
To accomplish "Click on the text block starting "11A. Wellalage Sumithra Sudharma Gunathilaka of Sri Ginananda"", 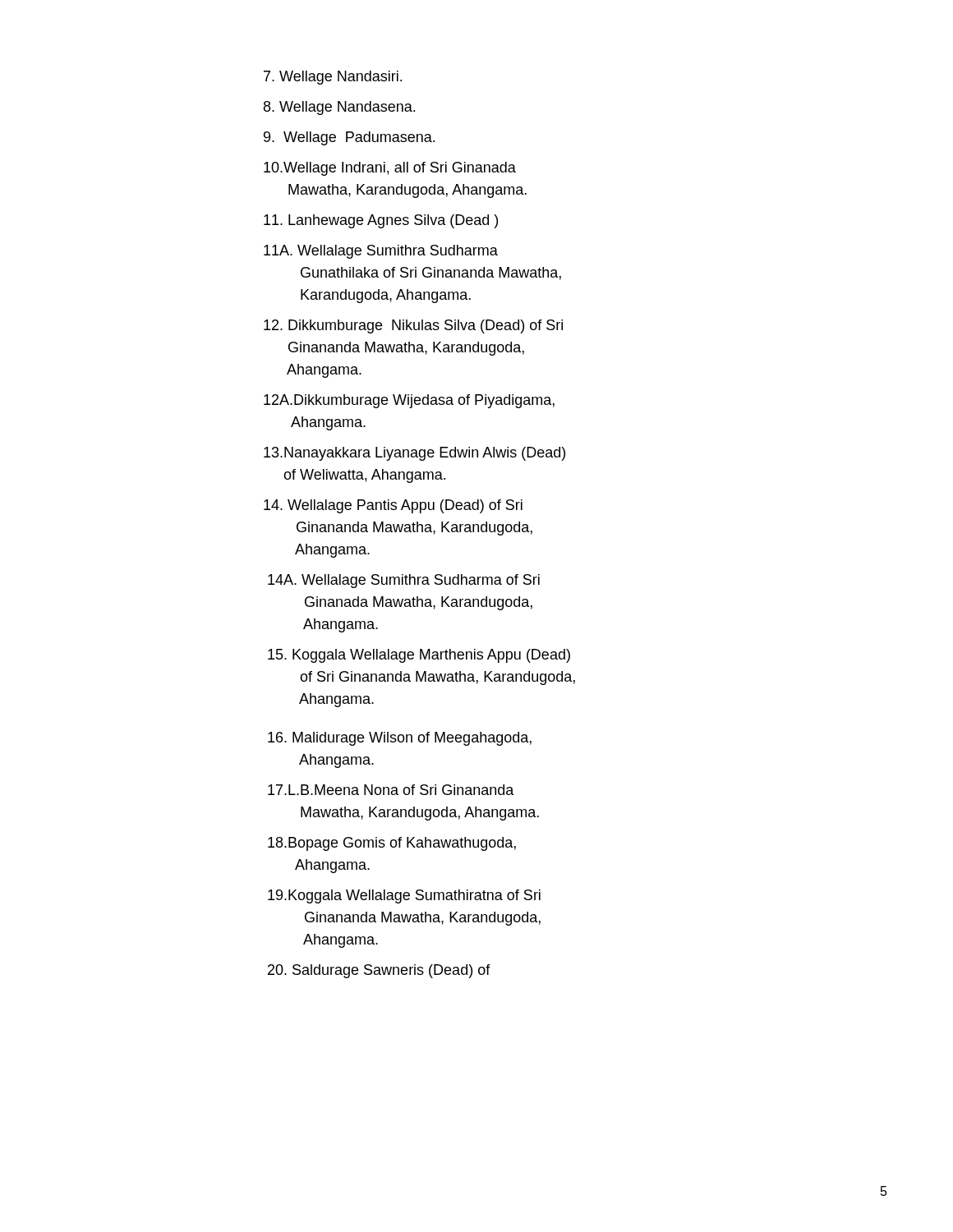I will tap(413, 273).
